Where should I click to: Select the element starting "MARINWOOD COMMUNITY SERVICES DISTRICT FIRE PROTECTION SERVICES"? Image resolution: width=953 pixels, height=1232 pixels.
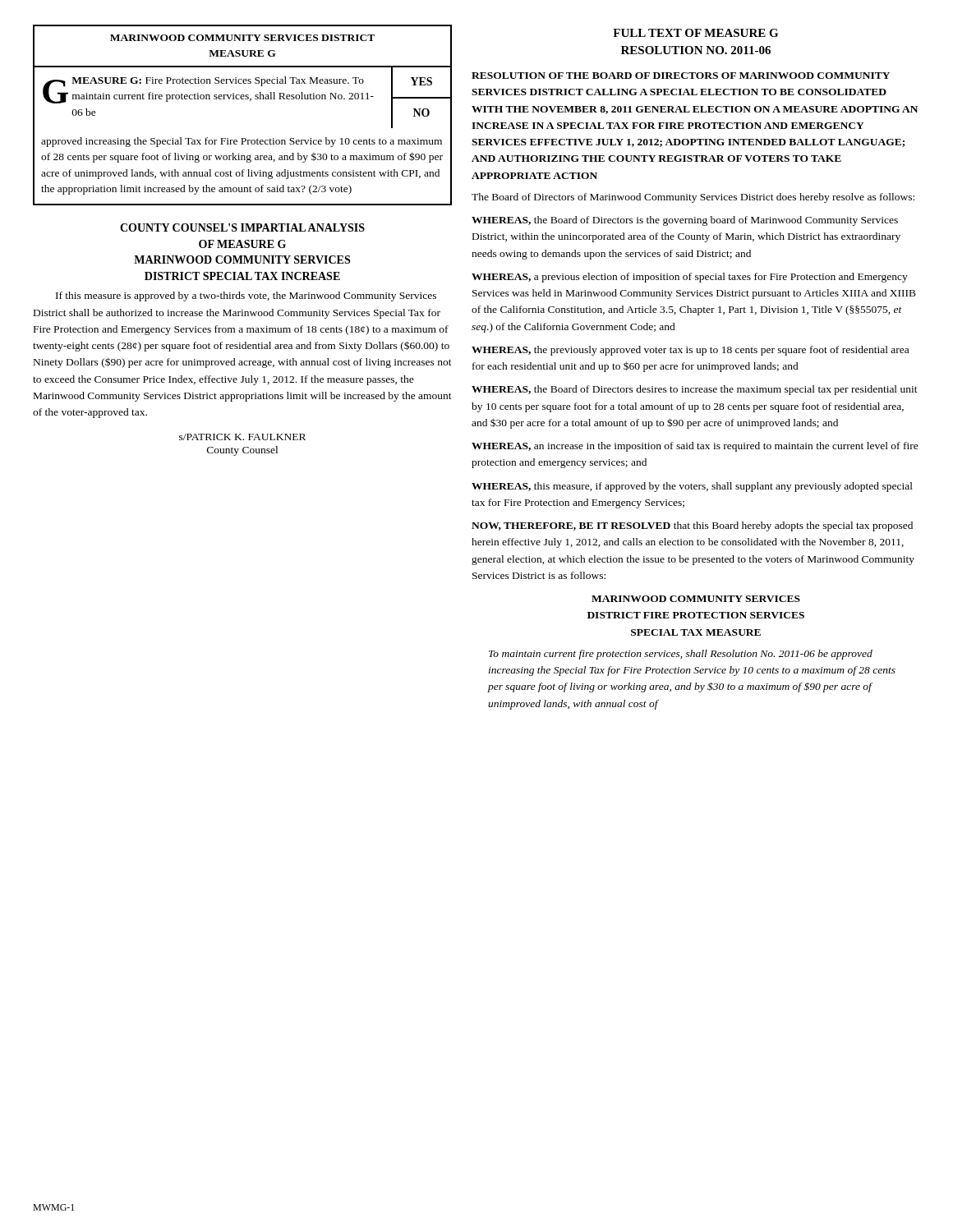click(696, 615)
